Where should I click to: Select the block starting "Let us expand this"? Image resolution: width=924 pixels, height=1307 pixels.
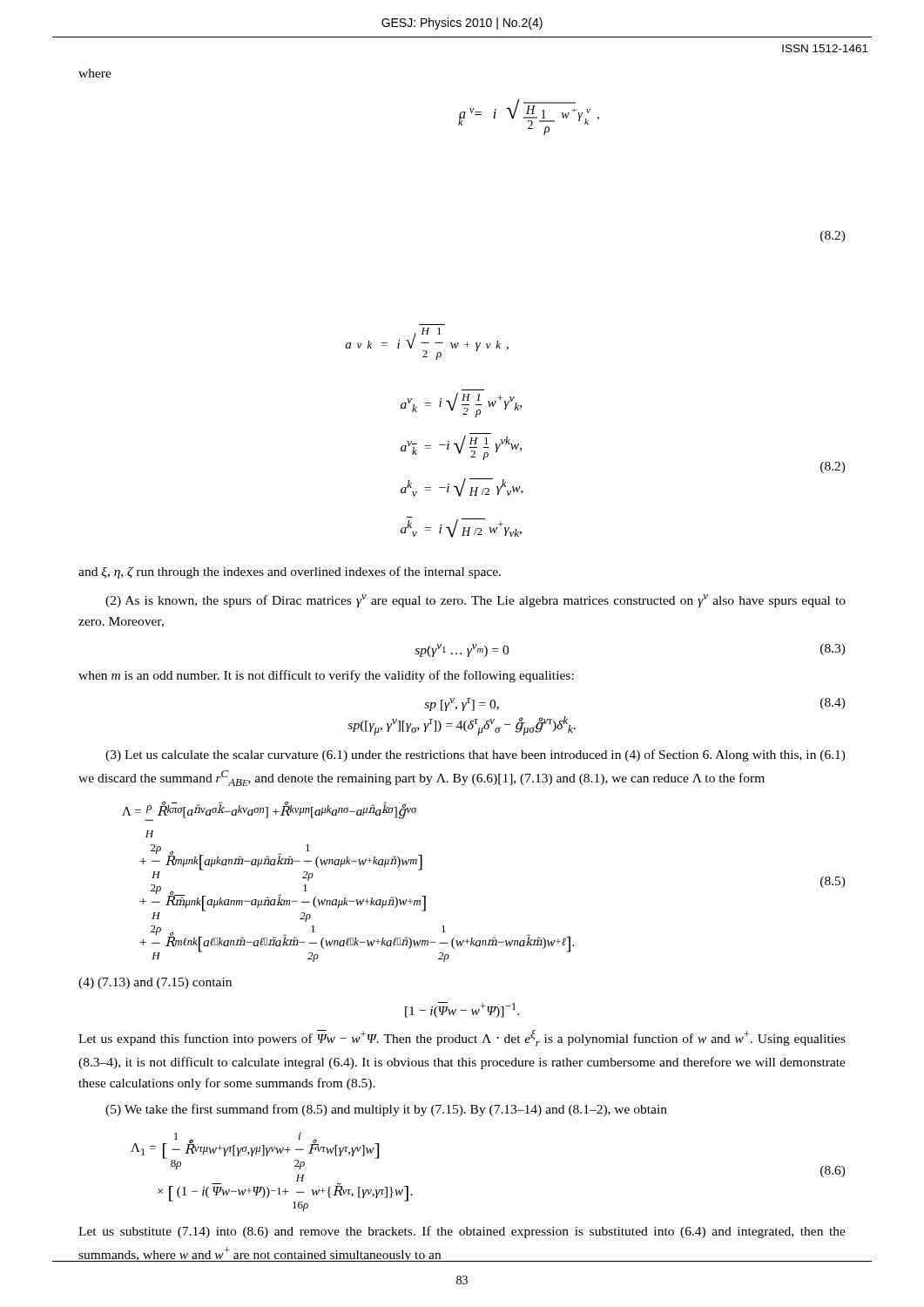point(462,1059)
